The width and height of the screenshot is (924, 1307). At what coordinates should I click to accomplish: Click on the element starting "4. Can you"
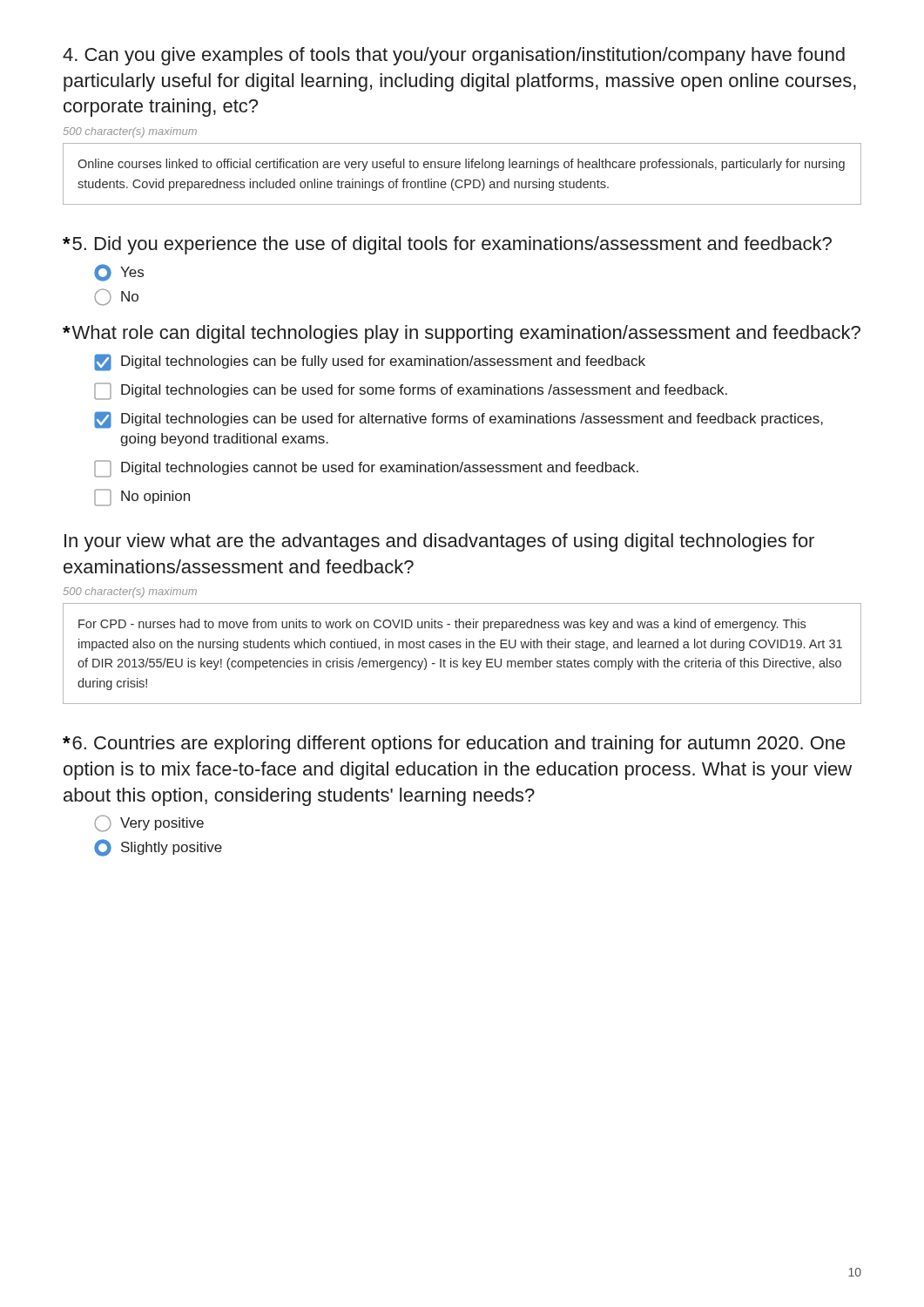[462, 81]
